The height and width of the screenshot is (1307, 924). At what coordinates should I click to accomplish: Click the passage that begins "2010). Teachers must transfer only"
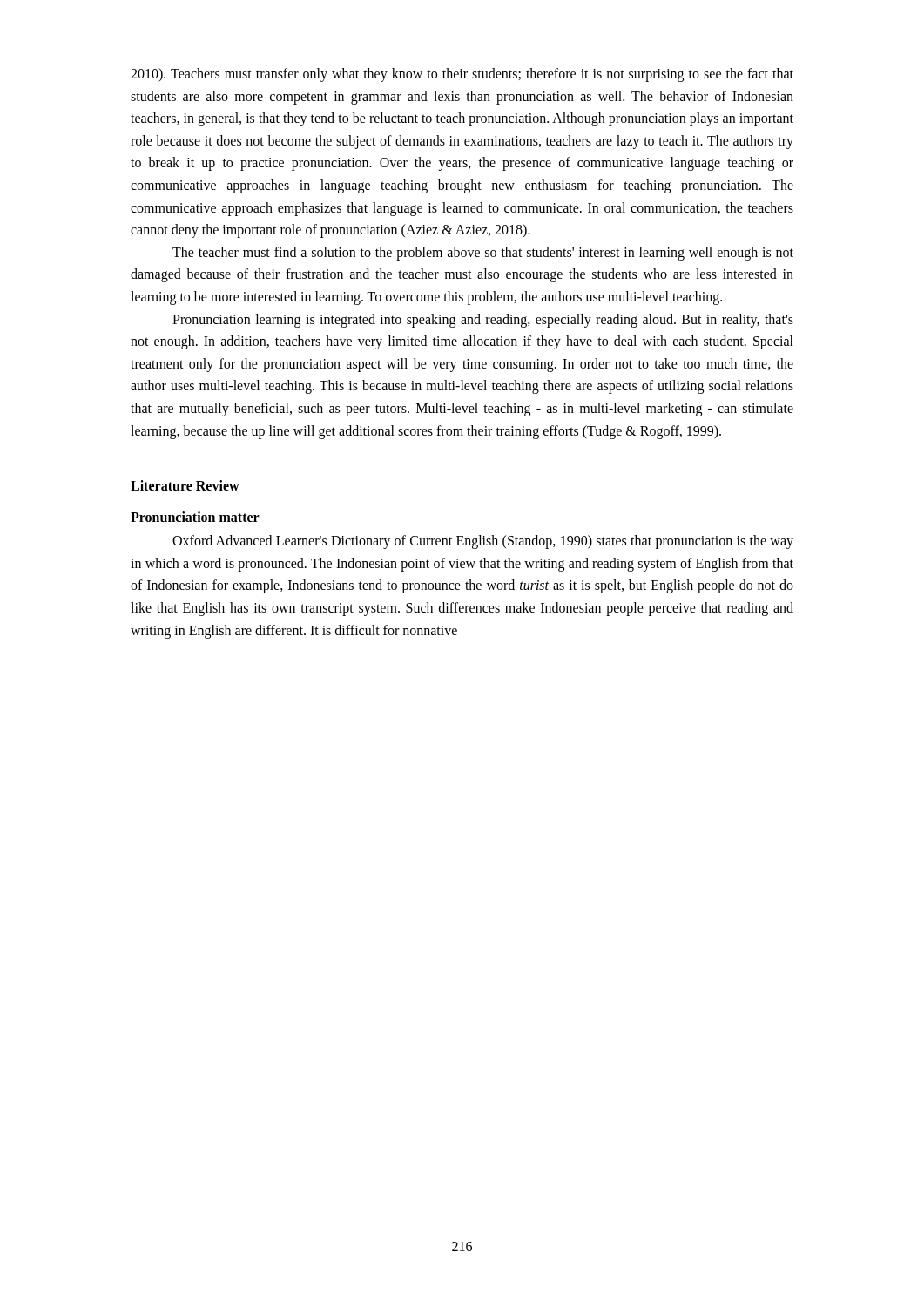tap(462, 152)
